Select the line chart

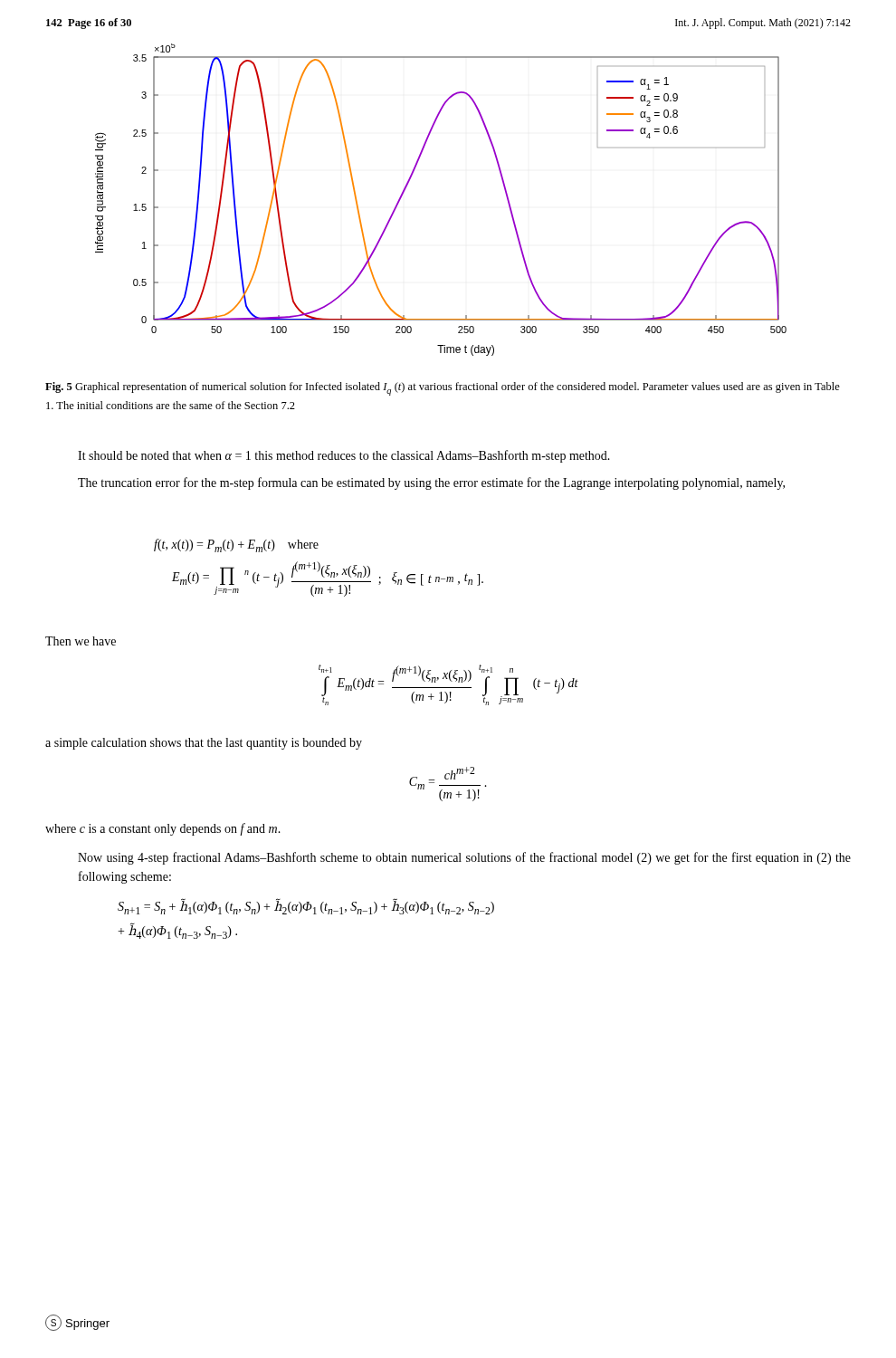(x=448, y=204)
